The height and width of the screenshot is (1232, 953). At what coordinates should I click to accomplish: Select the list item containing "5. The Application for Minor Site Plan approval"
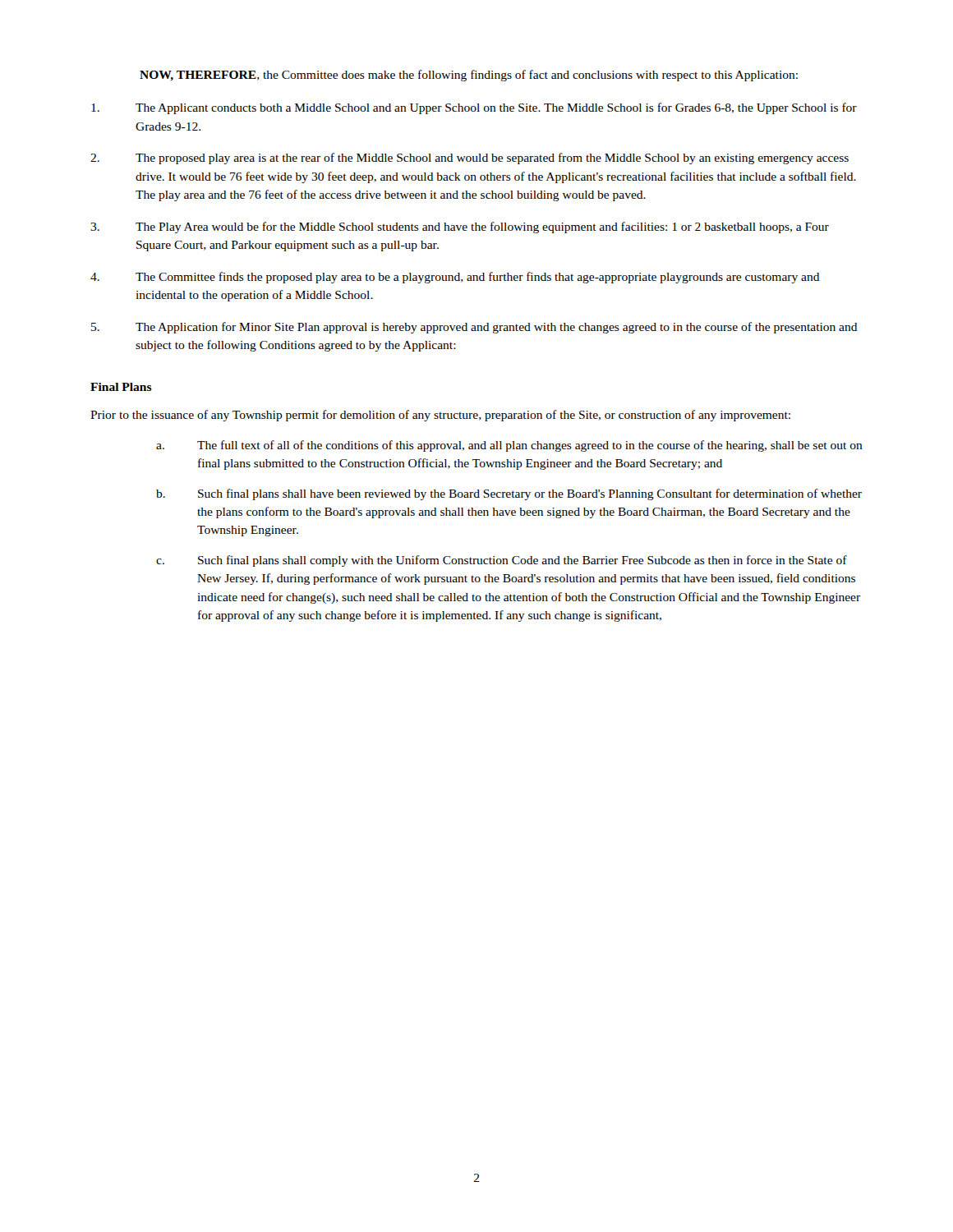pyautogui.click(x=476, y=336)
